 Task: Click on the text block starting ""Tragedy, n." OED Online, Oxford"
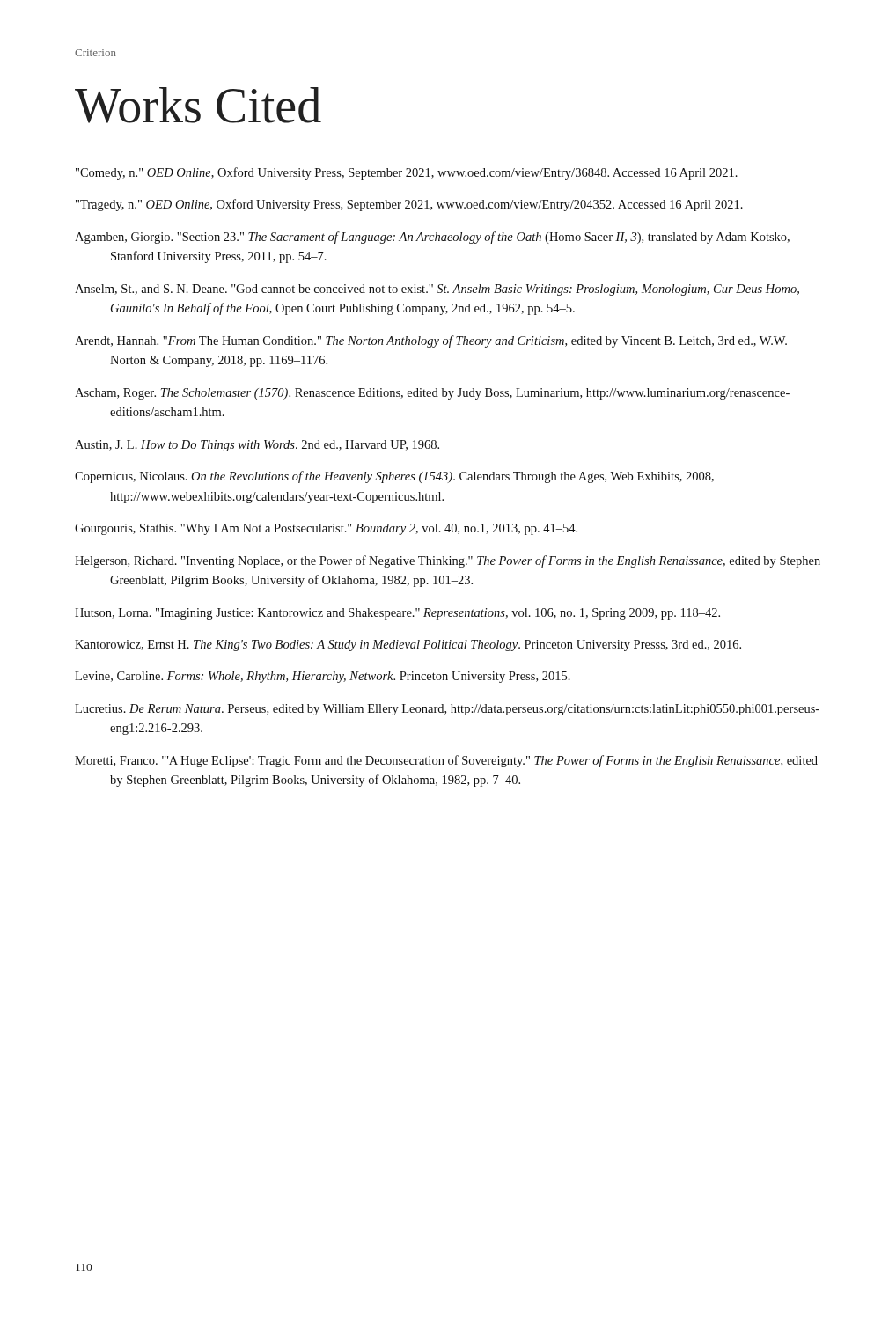point(409,205)
